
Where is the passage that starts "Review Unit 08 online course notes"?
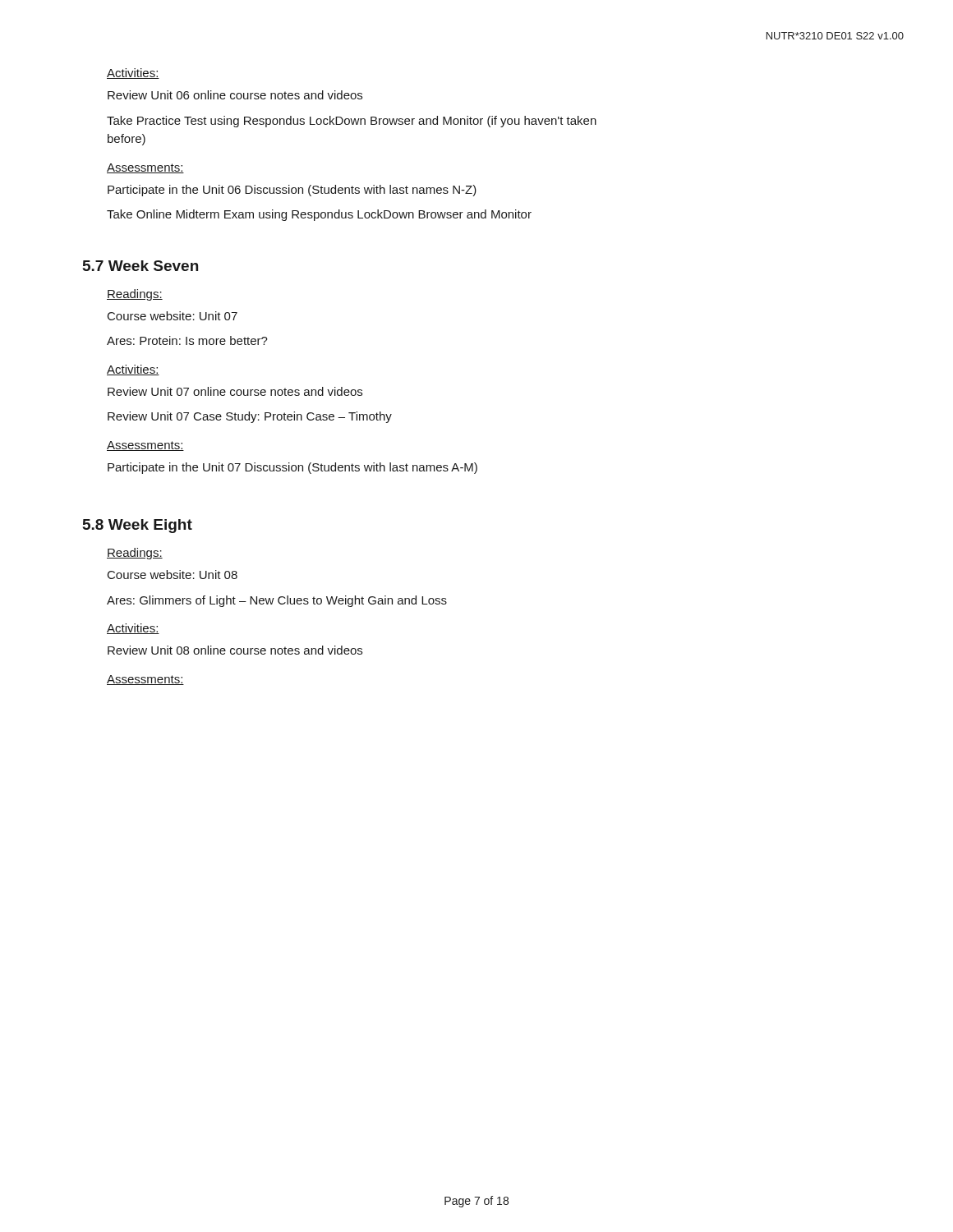click(x=235, y=650)
